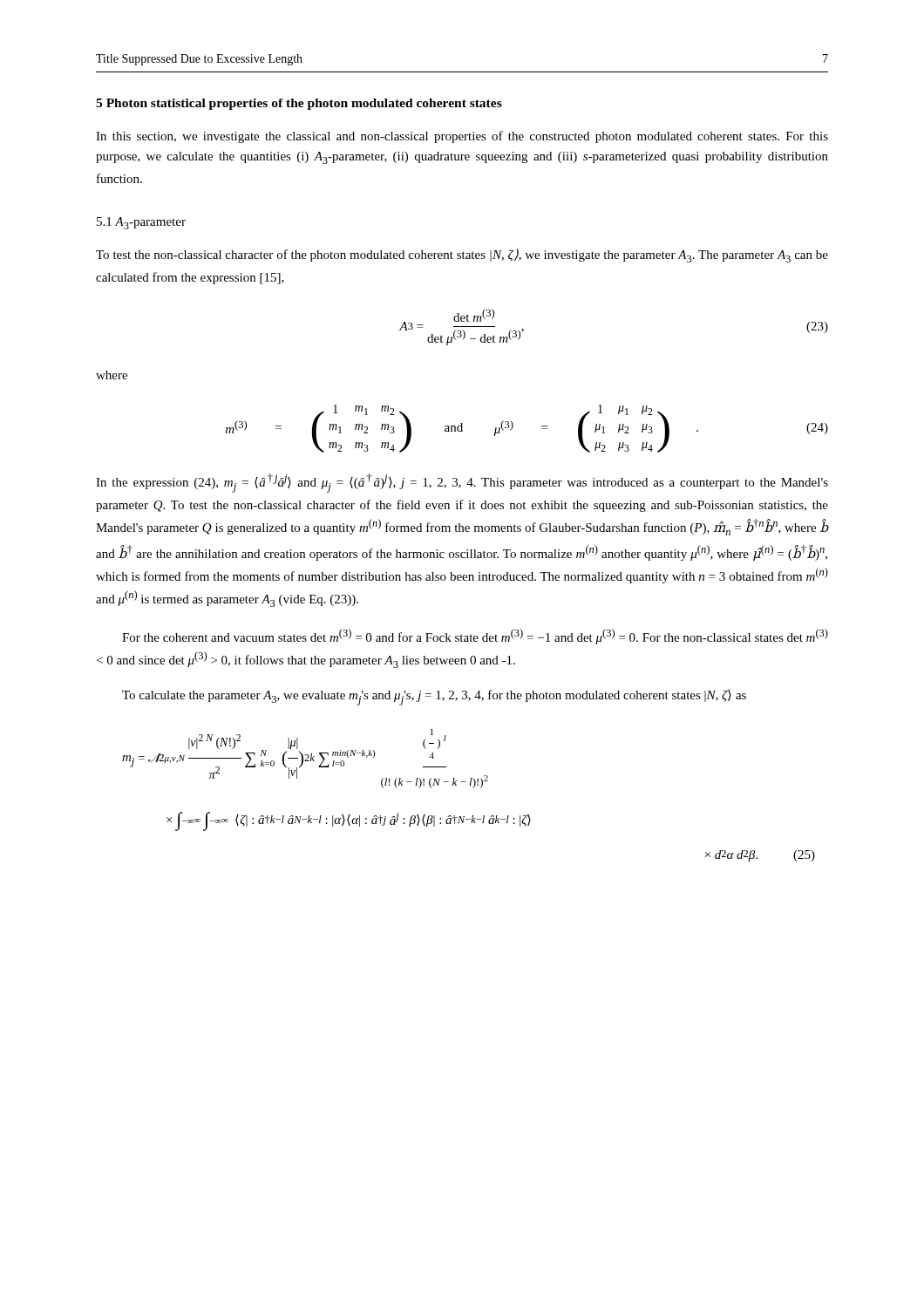This screenshot has width=924, height=1308.
Task: Point to the block beginning "For the coherent and vacuum states"
Action: (x=462, y=649)
